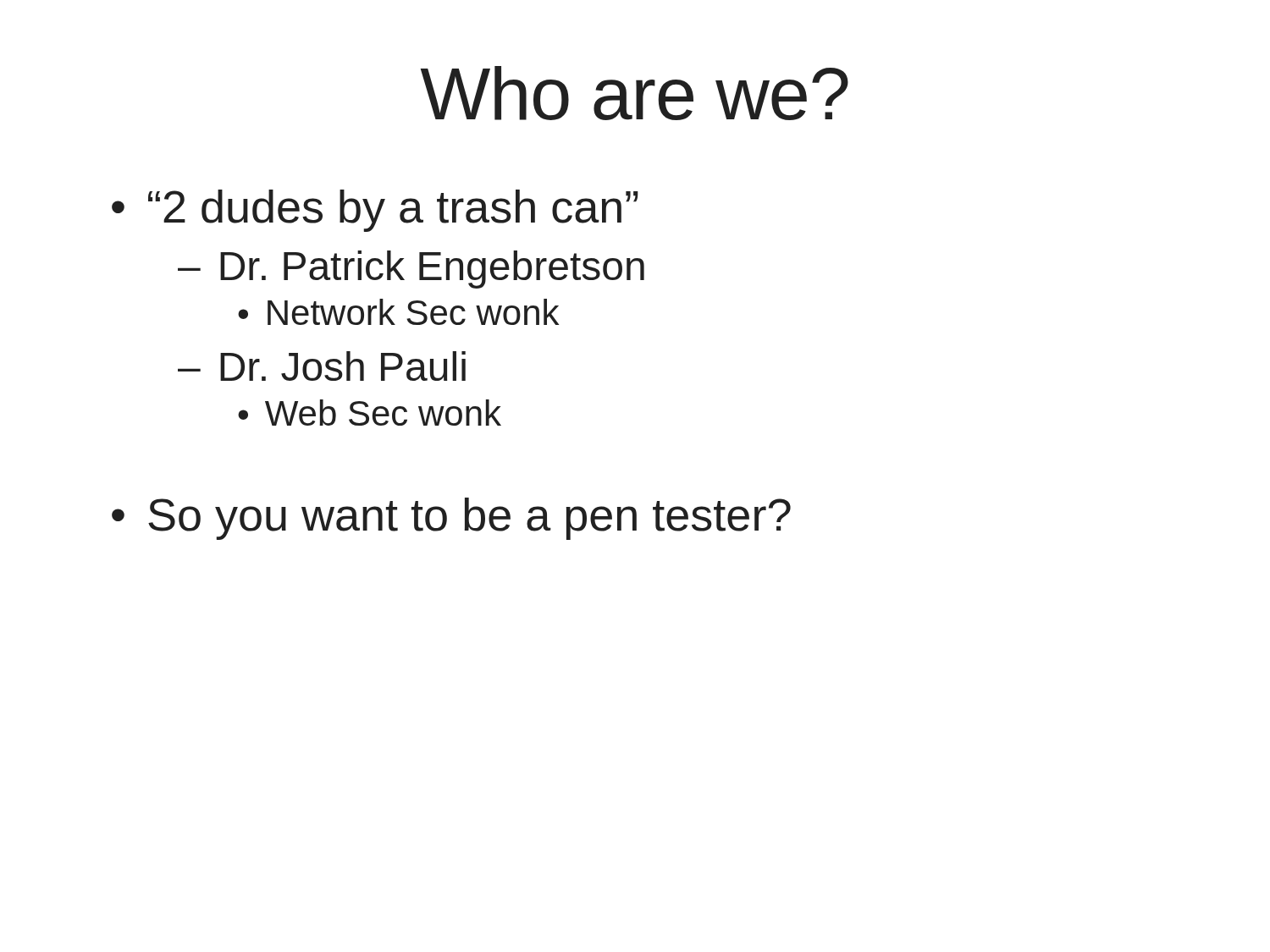Find the list item containing "• So you want to be a pen"
The height and width of the screenshot is (952, 1270).
(451, 514)
